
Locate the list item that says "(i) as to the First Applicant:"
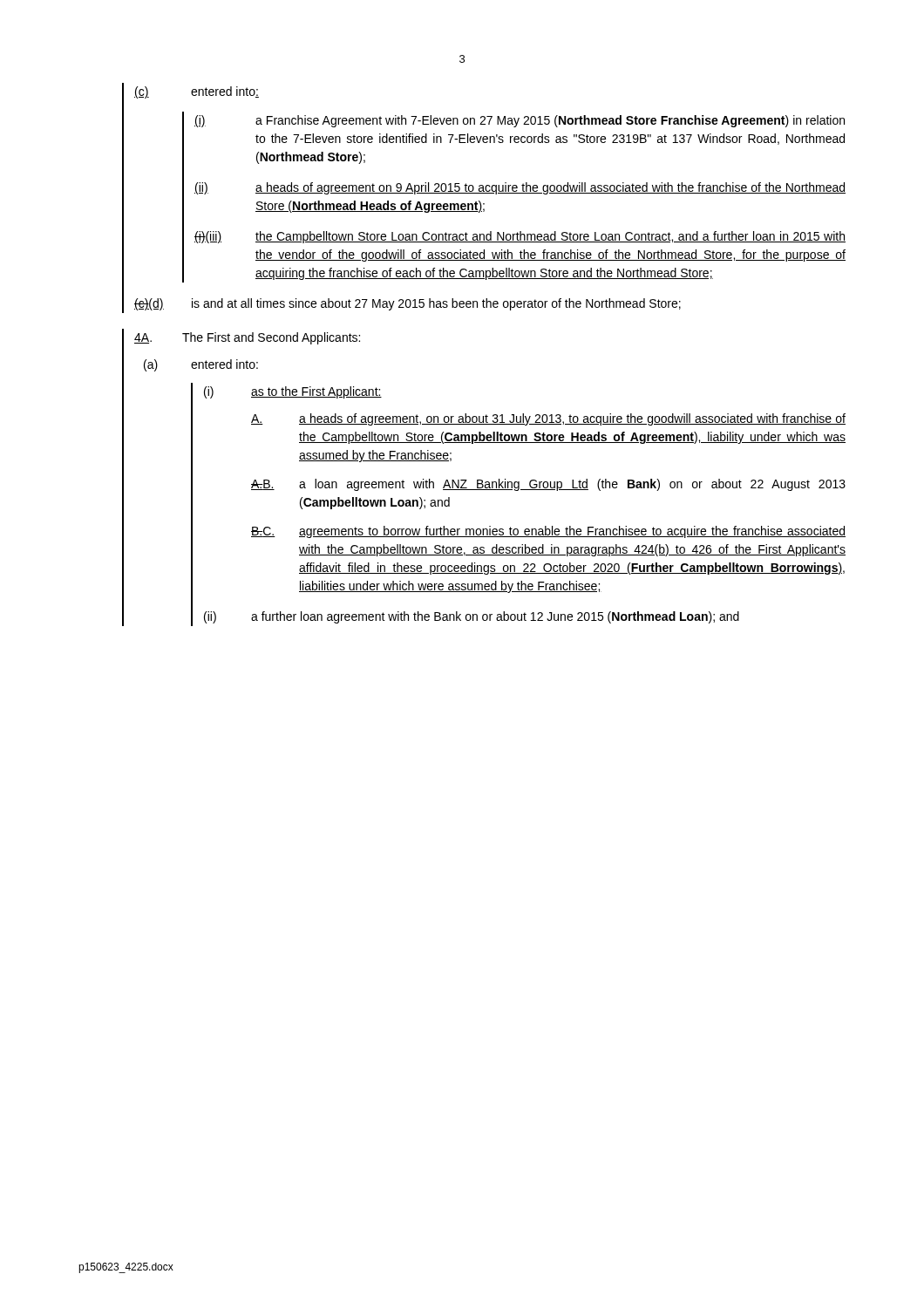(x=293, y=392)
